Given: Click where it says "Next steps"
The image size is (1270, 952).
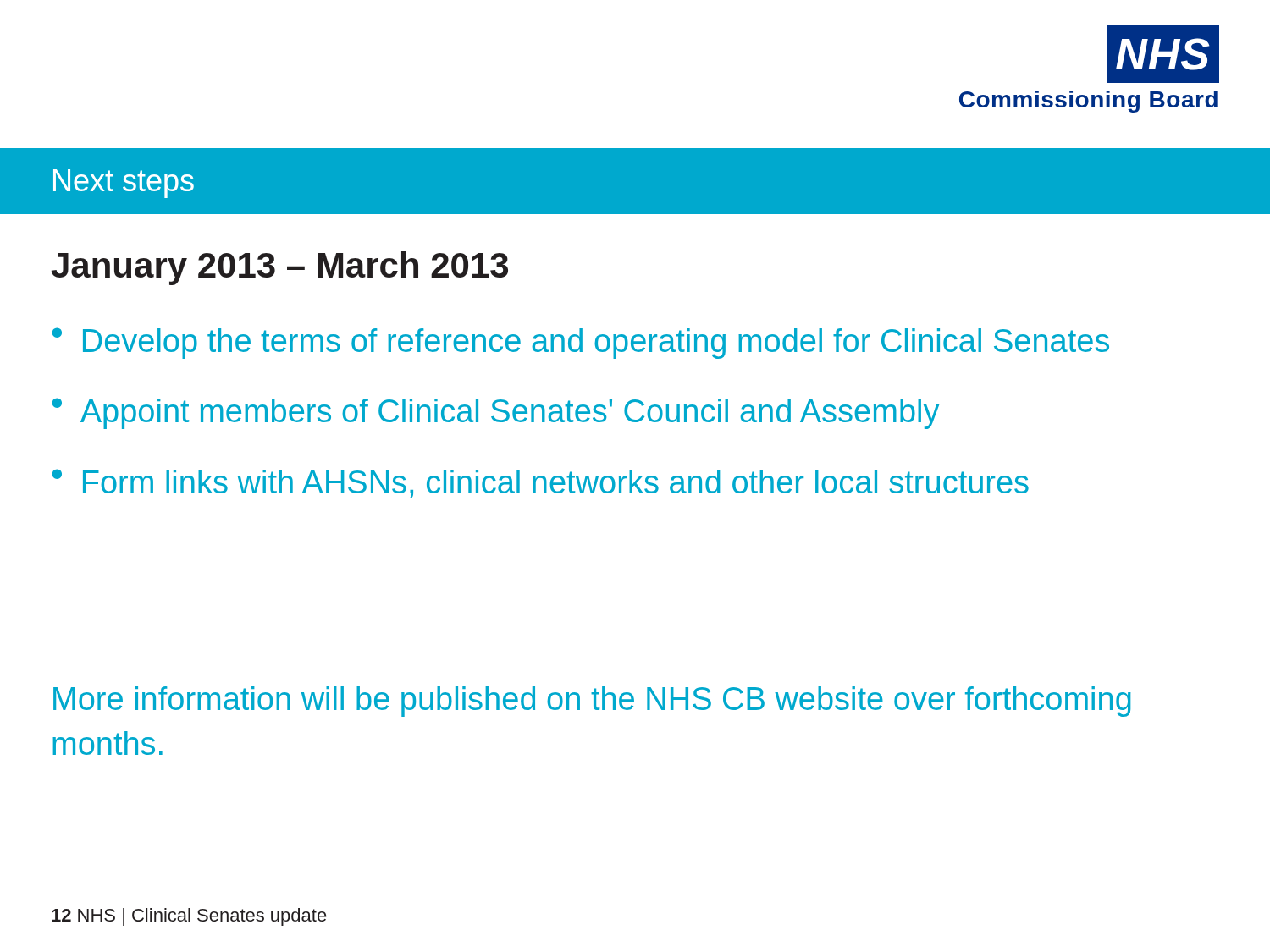Looking at the screenshot, I should click(x=123, y=181).
